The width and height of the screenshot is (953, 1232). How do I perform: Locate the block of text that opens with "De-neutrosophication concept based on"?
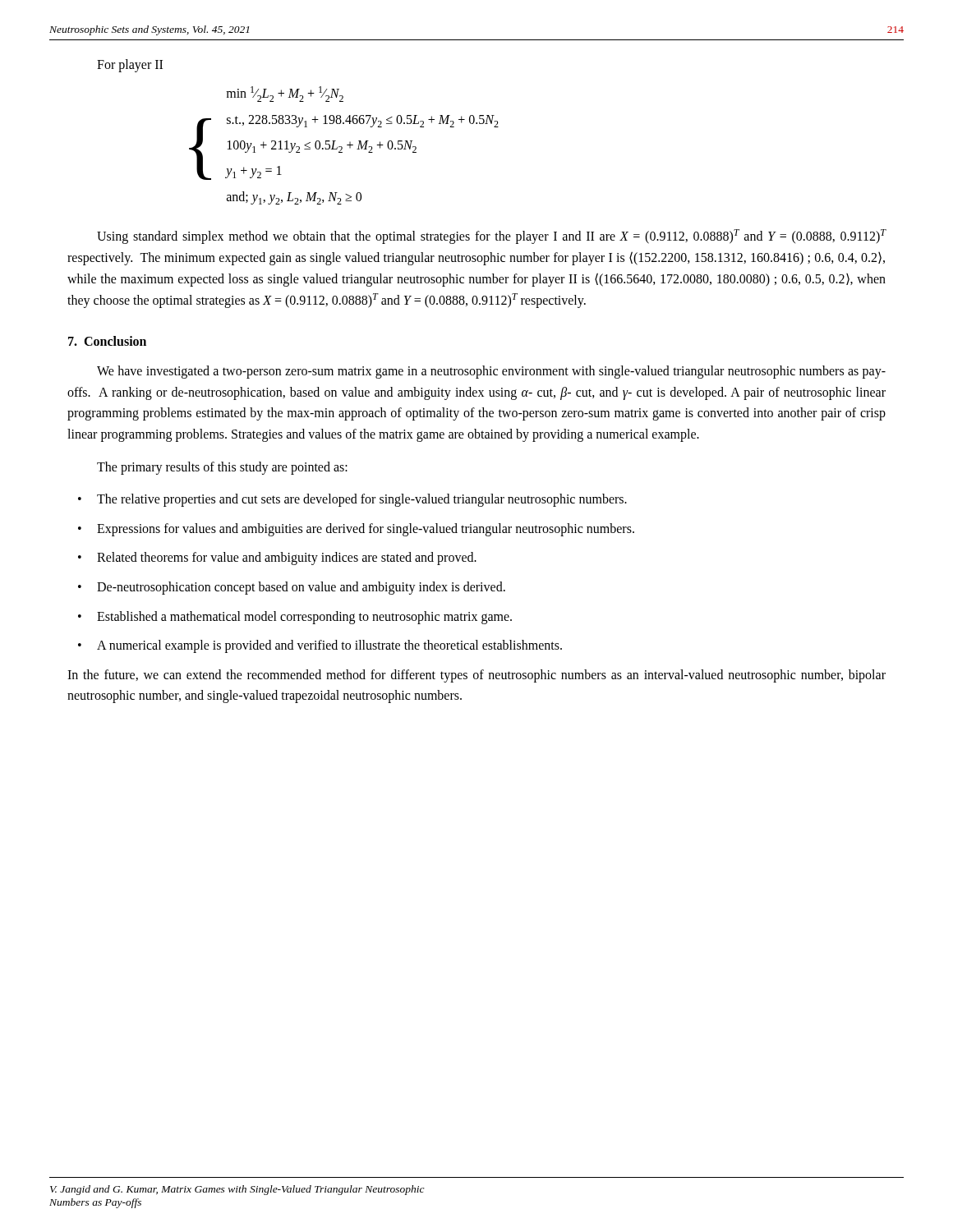[301, 587]
